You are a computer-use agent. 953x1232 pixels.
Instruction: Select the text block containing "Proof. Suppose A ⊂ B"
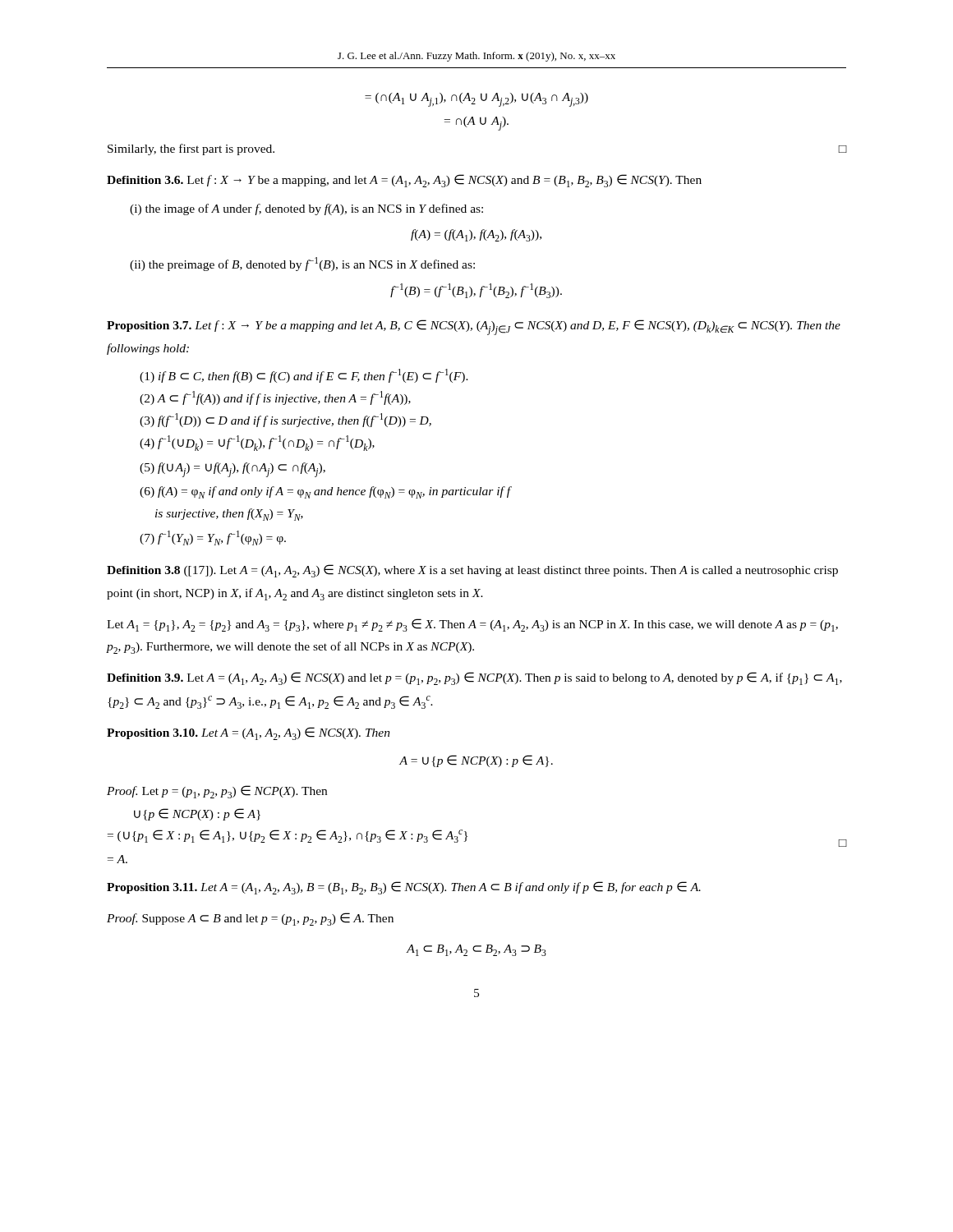250,920
